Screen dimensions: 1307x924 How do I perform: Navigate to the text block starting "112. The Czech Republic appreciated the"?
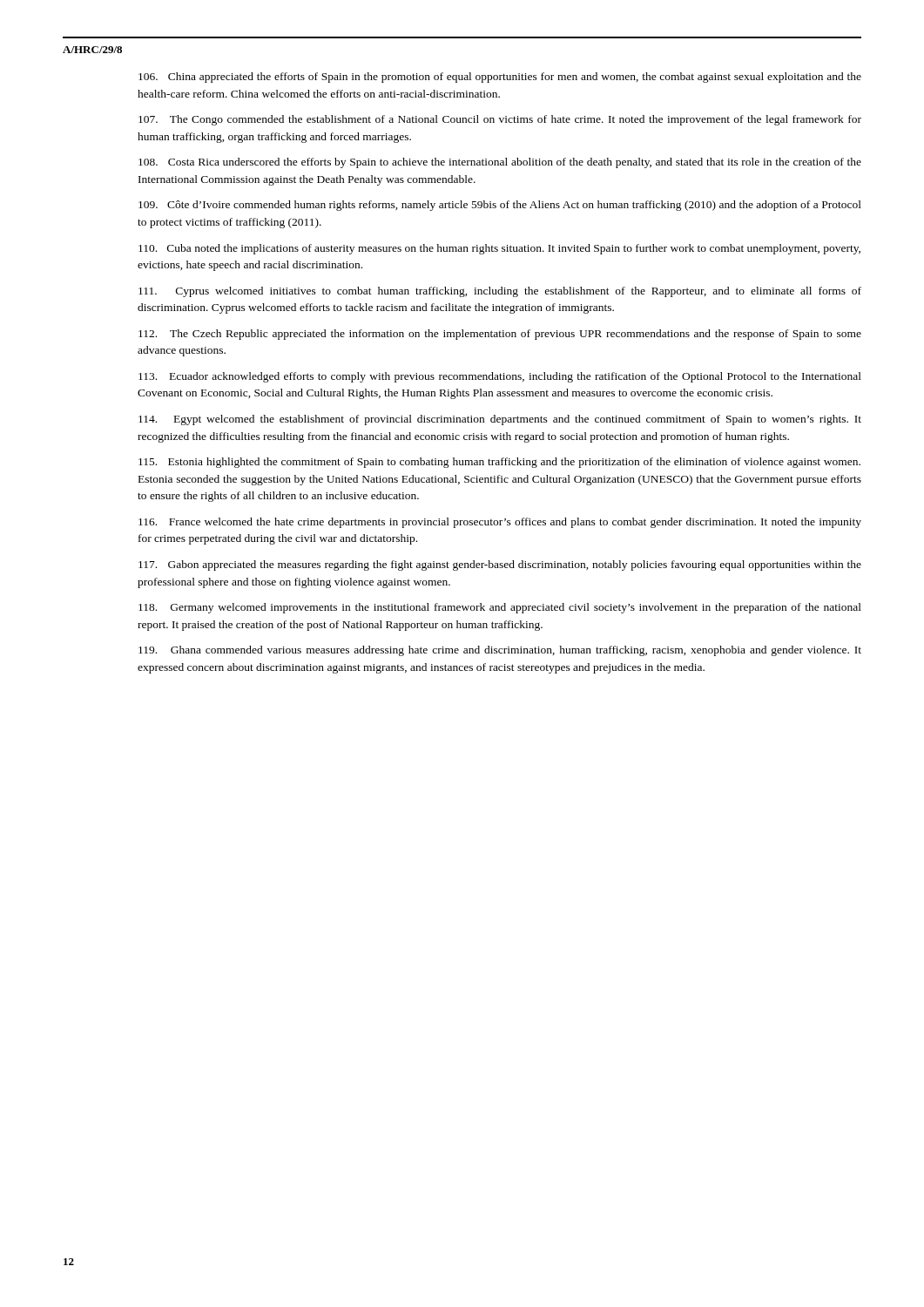click(x=499, y=342)
